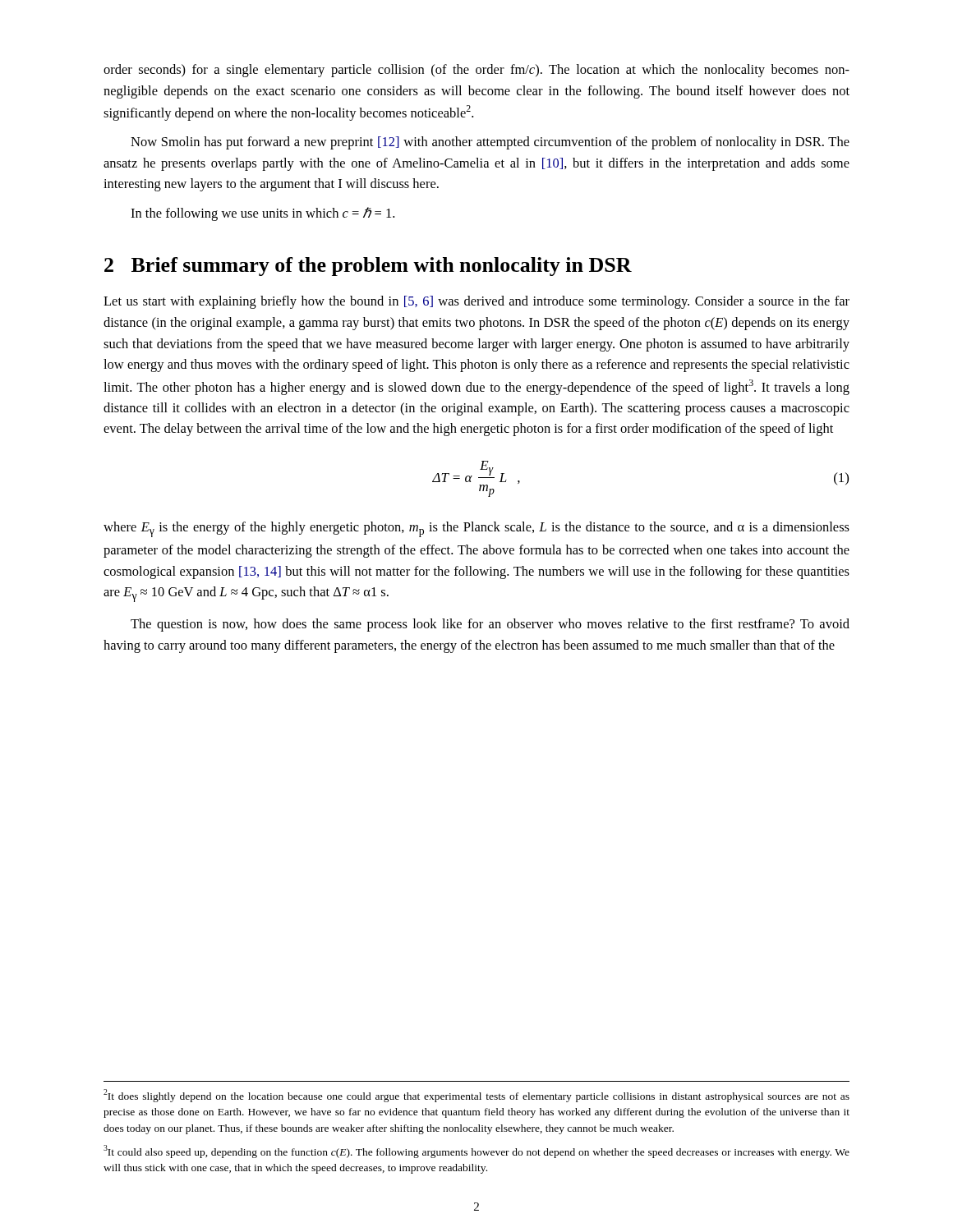Find the block on this page that starts "3It could also speed"
953x1232 pixels.
click(476, 1159)
